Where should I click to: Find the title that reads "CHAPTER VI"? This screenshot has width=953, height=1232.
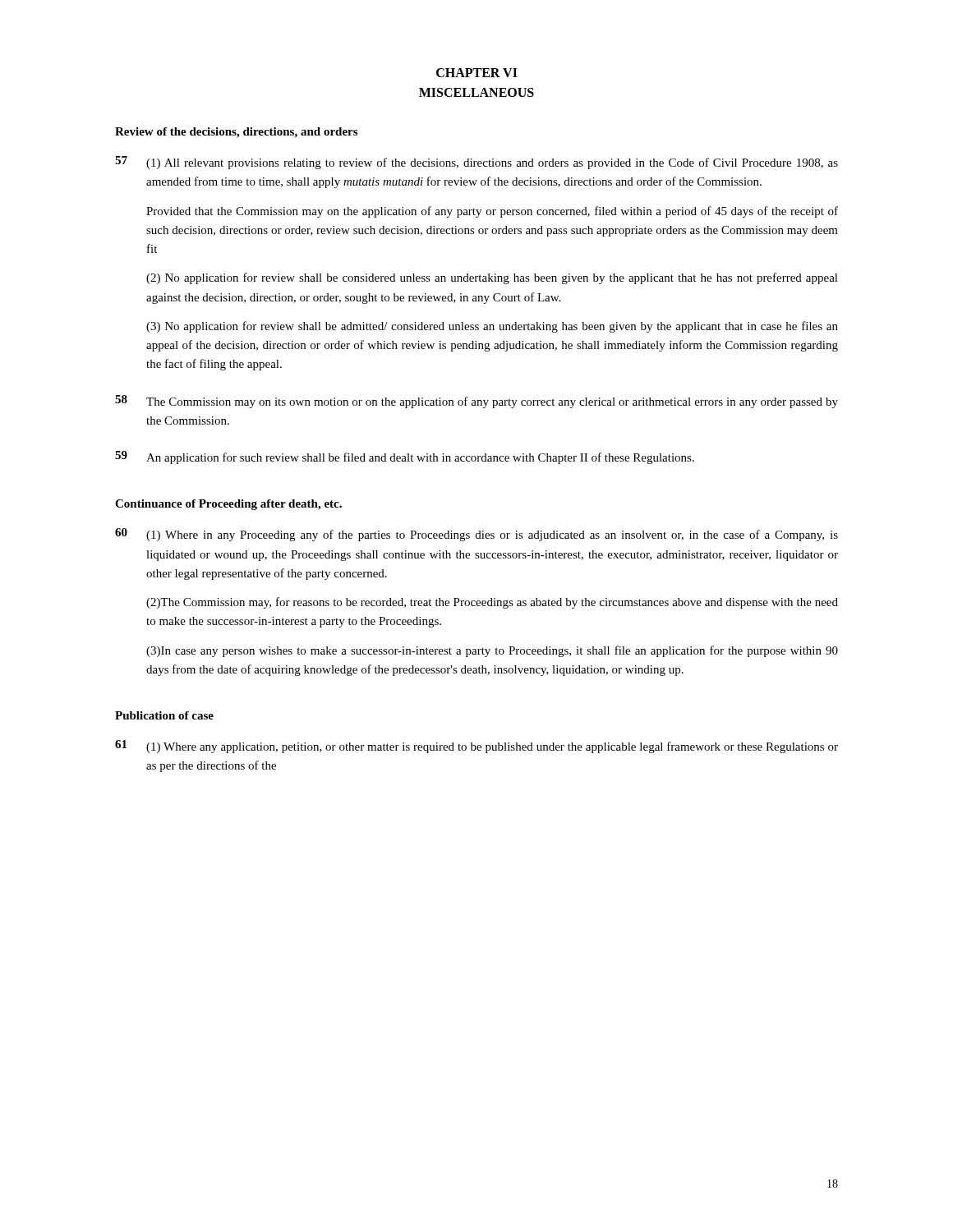(x=476, y=73)
